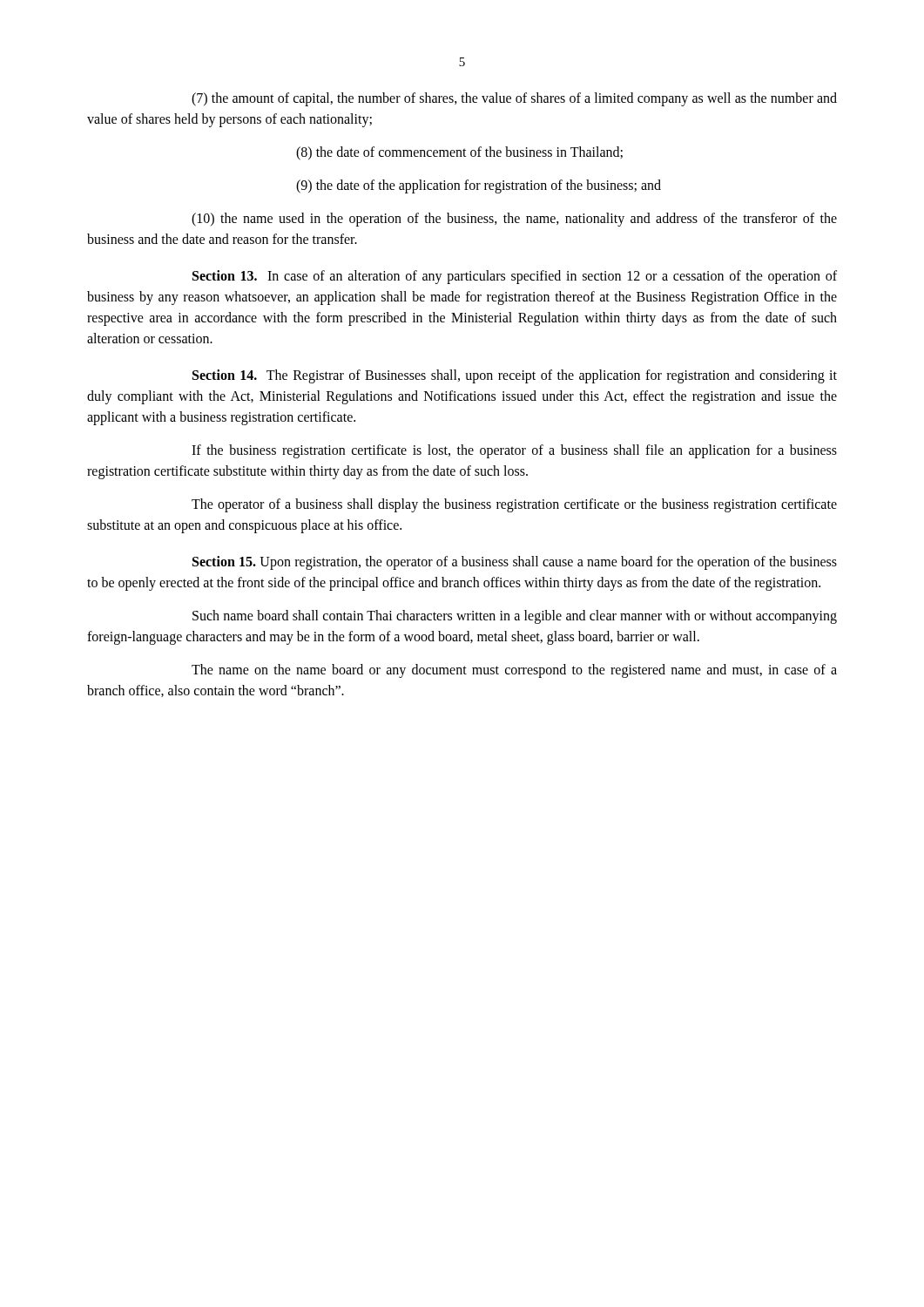The image size is (924, 1307).
Task: Select the element starting "(8) the date"
Action: click(x=460, y=152)
